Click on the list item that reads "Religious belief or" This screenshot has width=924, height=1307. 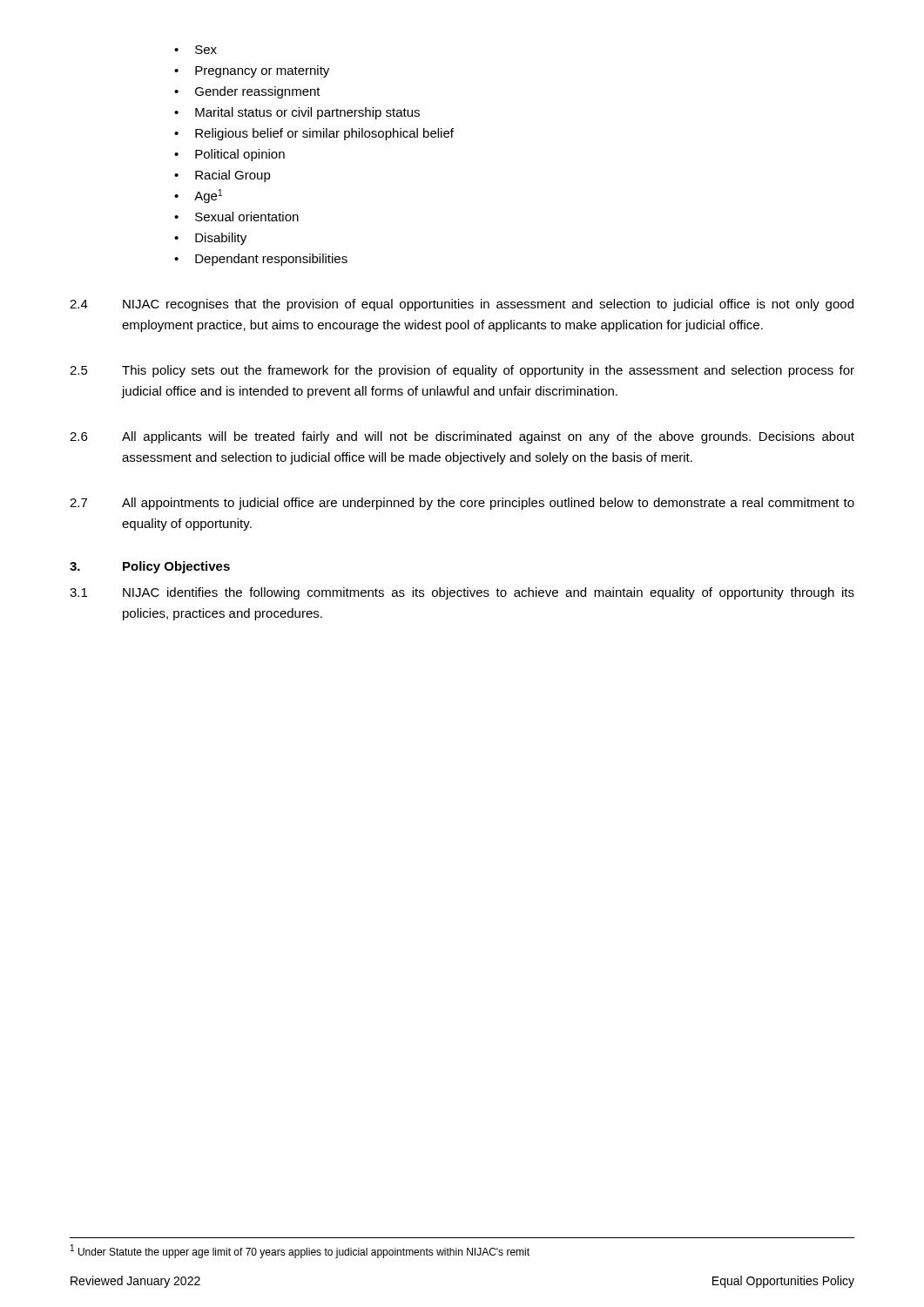click(x=324, y=133)
